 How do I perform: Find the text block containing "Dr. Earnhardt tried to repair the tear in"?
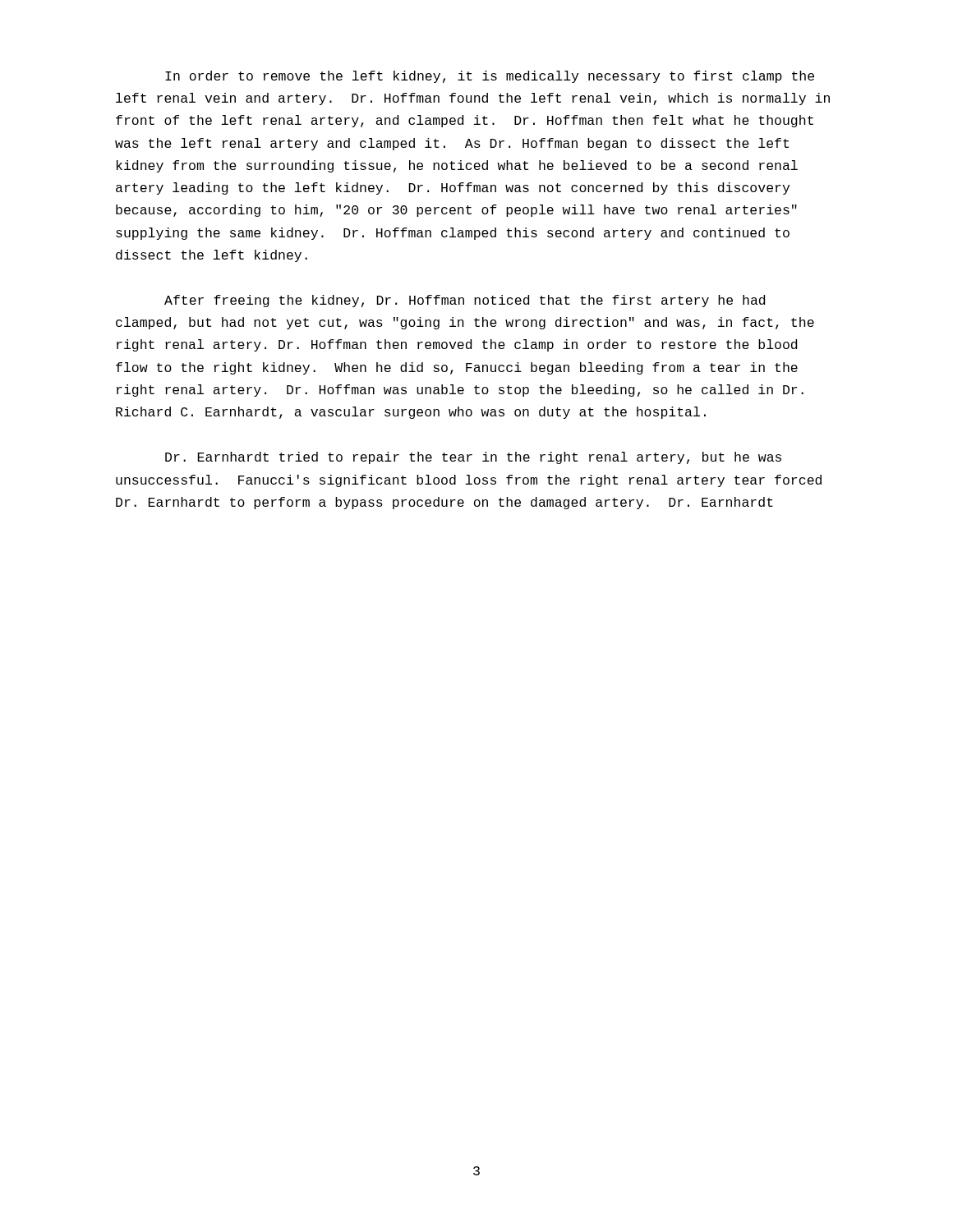tap(469, 480)
